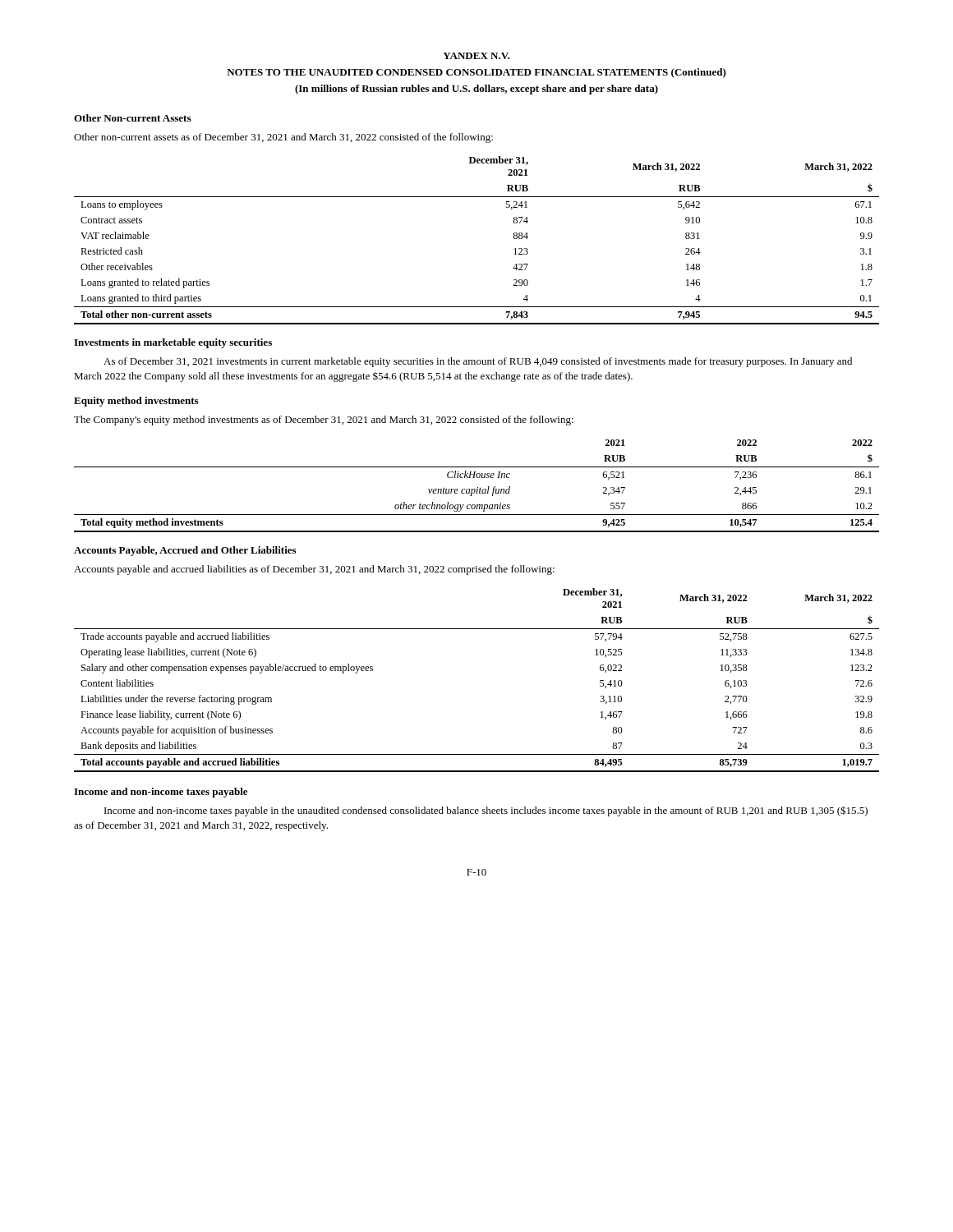Point to the block beginning "Accounts payable and accrued liabilities as of December"
Image resolution: width=953 pixels, height=1232 pixels.
click(x=314, y=569)
